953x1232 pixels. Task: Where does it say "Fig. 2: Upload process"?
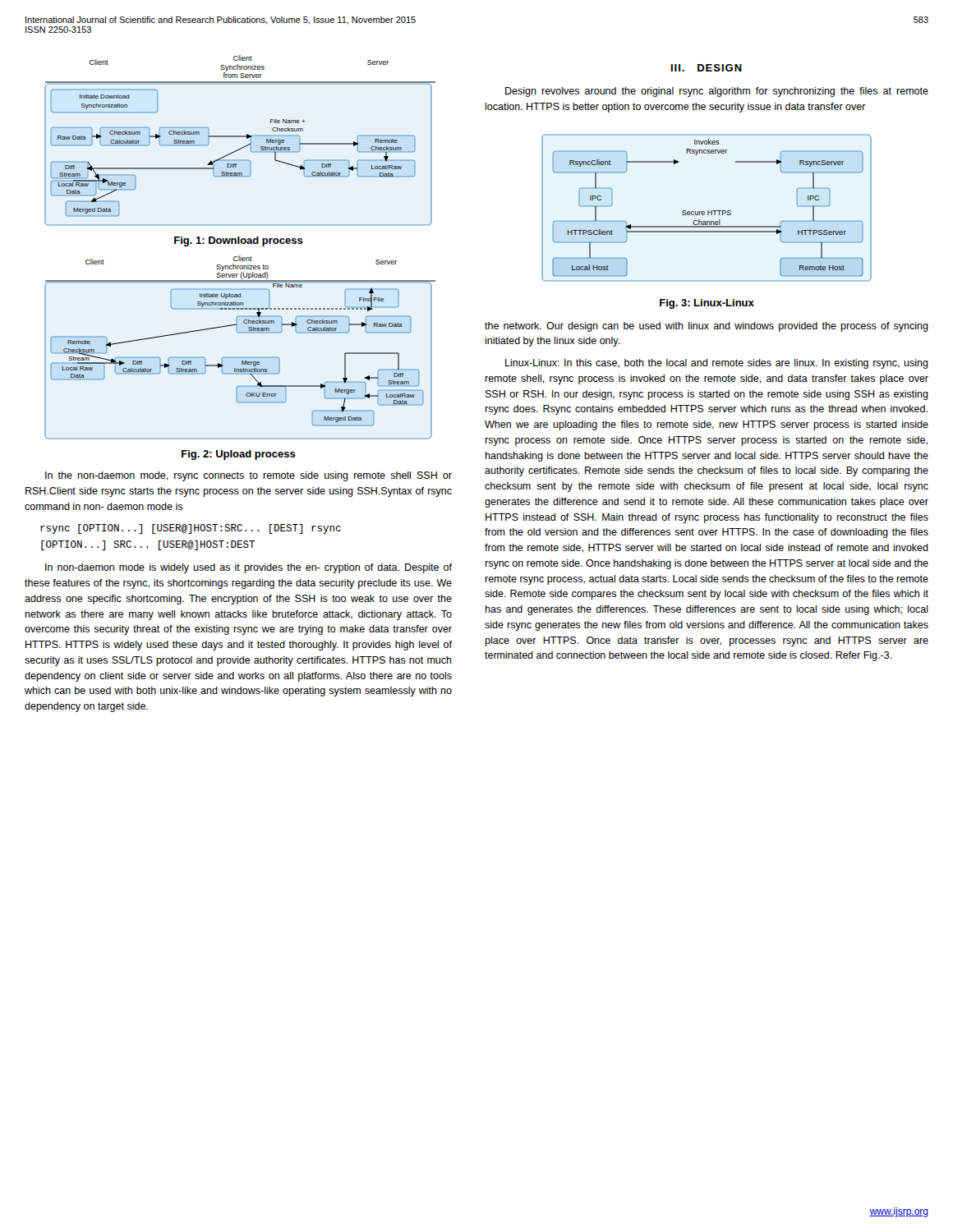[x=238, y=454]
